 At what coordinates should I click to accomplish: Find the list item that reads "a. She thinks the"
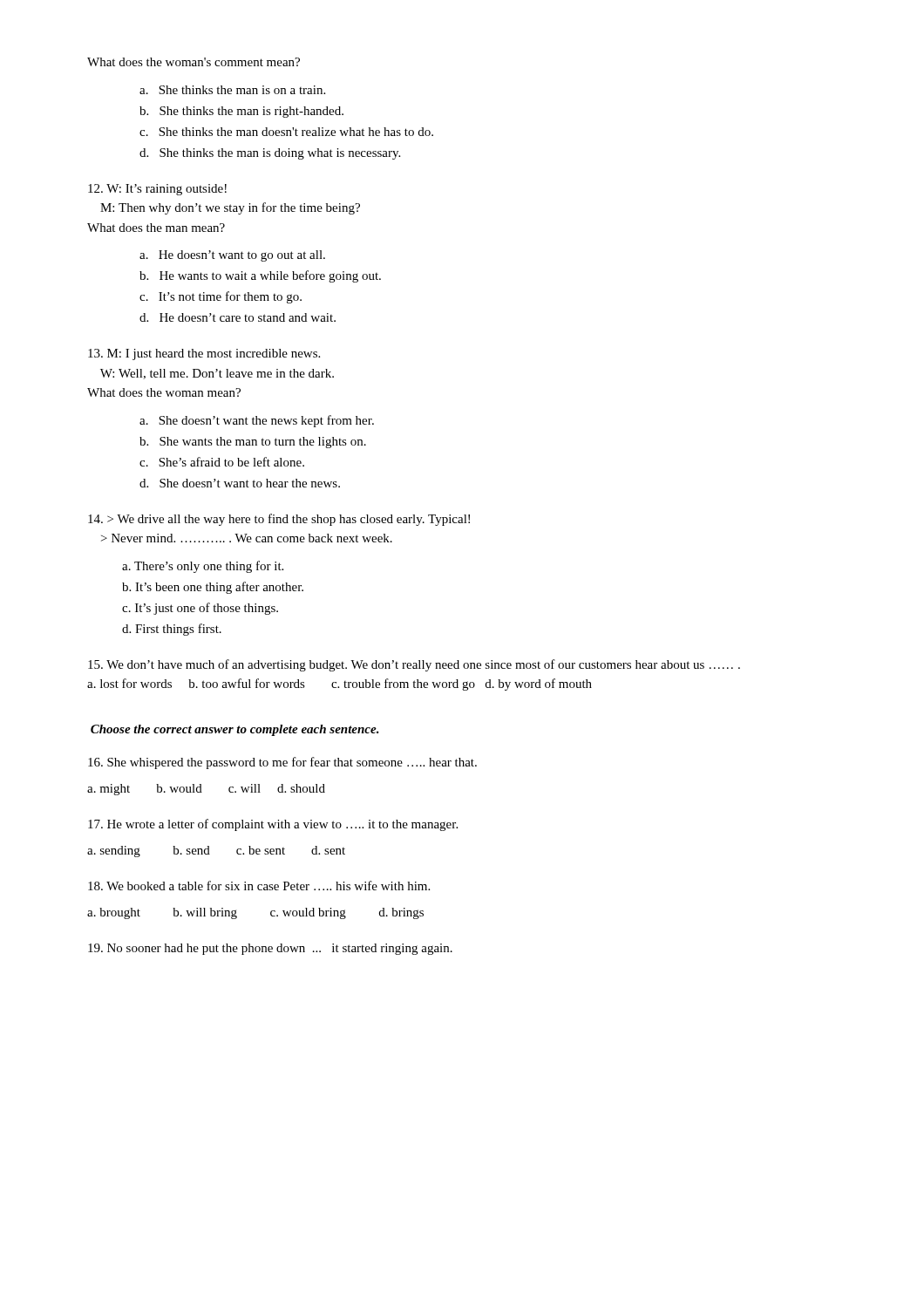tap(233, 89)
